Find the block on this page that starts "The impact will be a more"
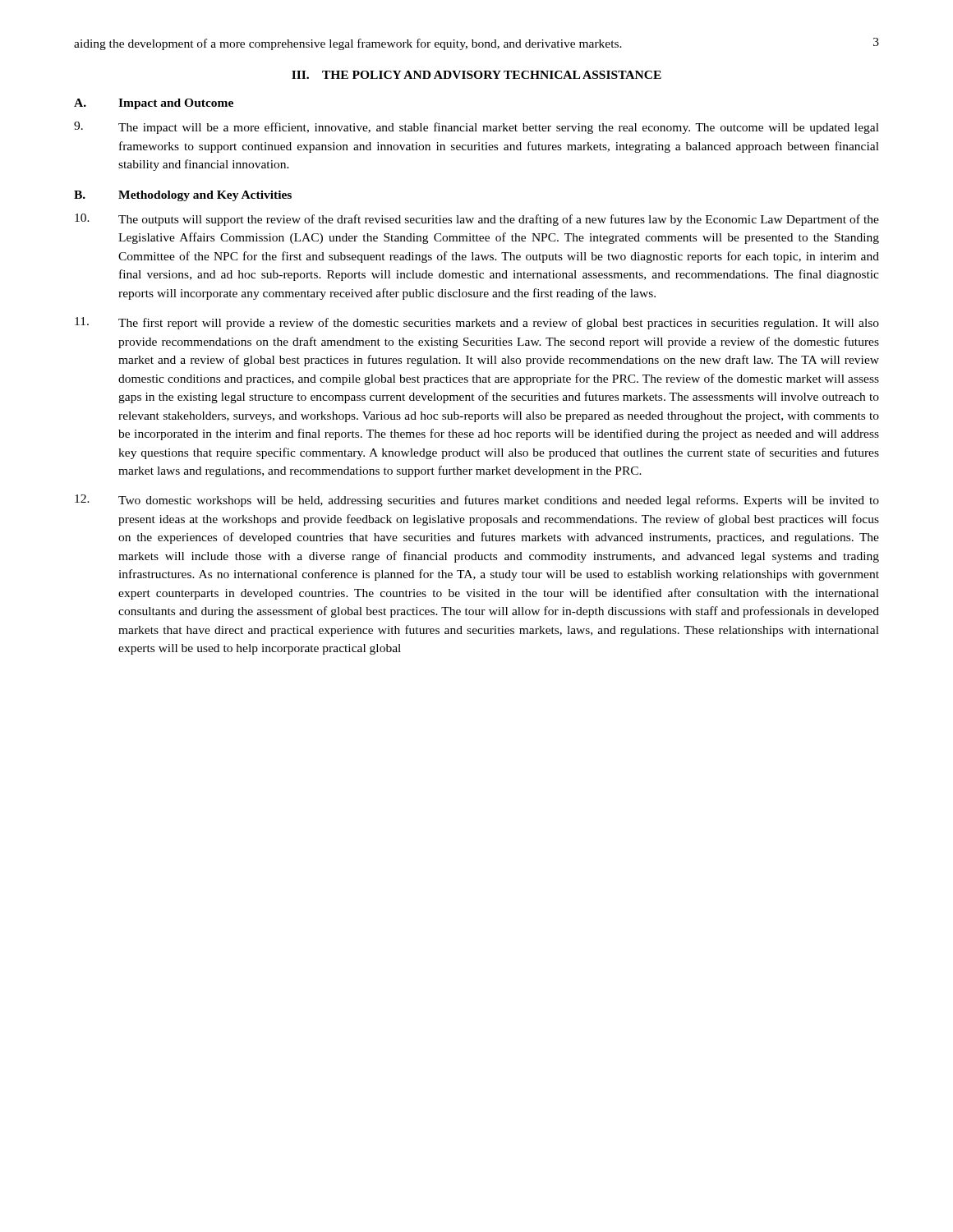This screenshot has height=1232, width=953. point(476,146)
